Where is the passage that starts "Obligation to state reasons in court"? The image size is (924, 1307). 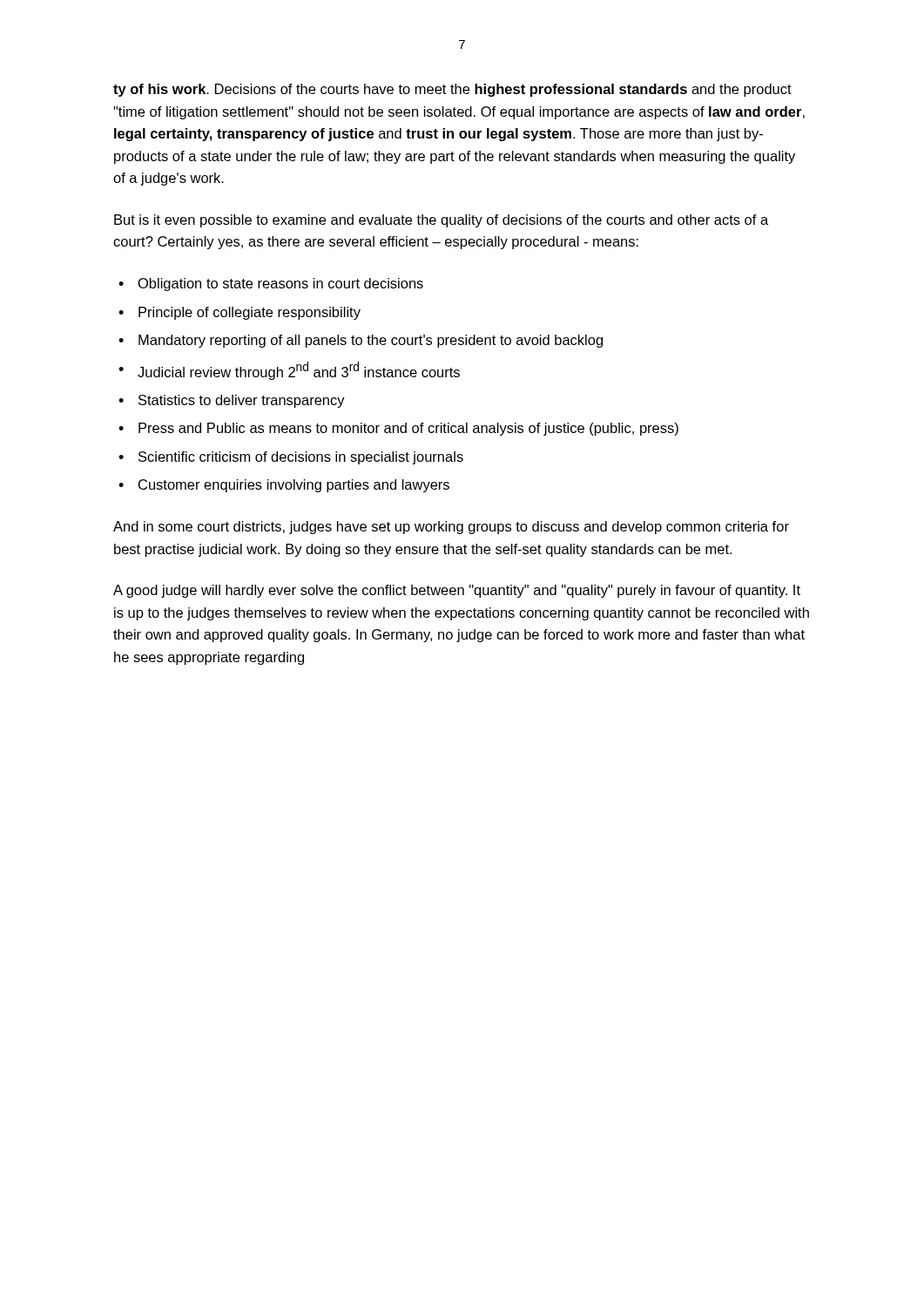click(x=281, y=283)
